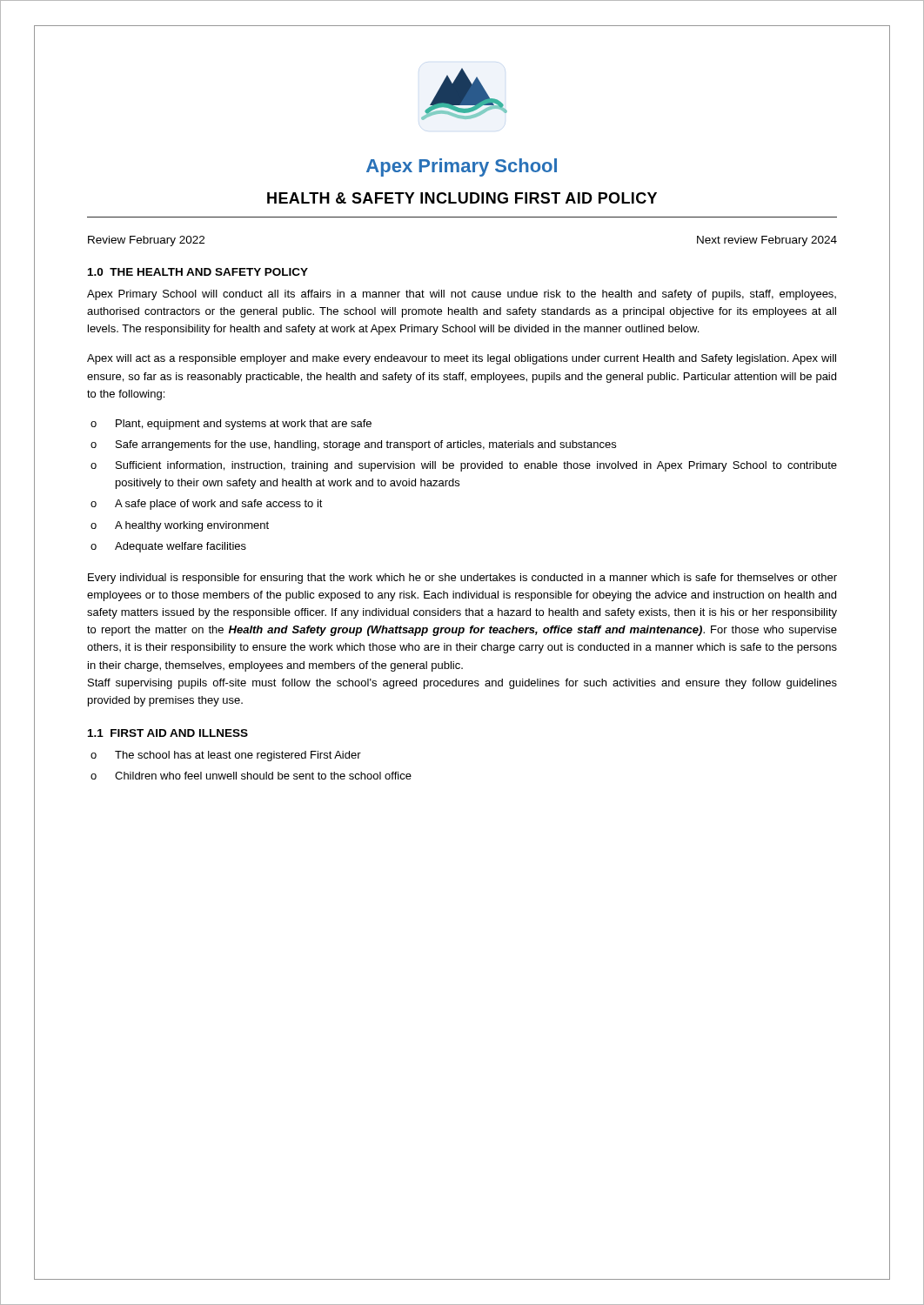Locate the title containing "Apex Primary School"
The height and width of the screenshot is (1305, 924).
click(x=462, y=166)
